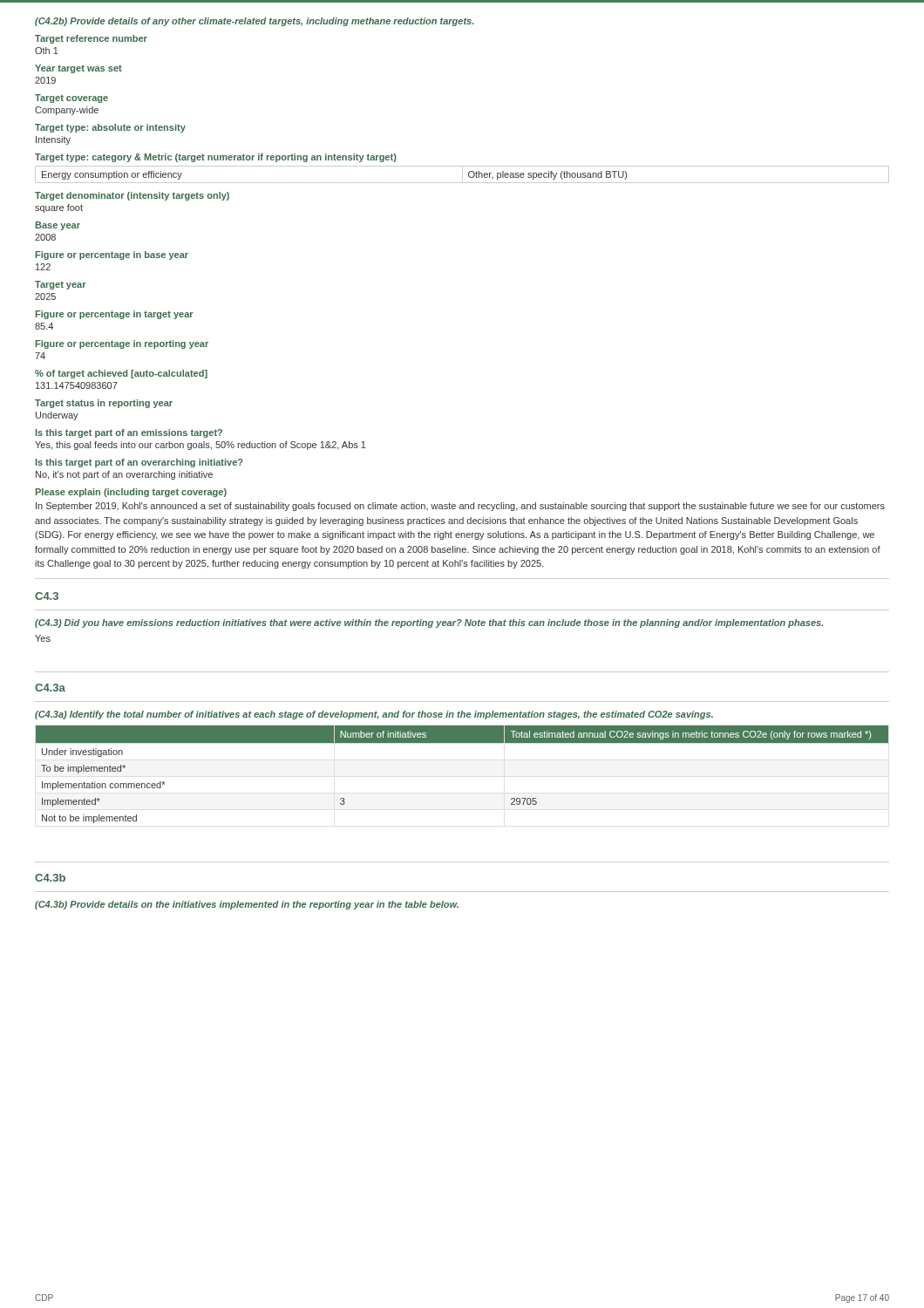The height and width of the screenshot is (1308, 924).
Task: Point to the block beginning "(C4.3) Did you have emissions"
Action: pos(462,630)
